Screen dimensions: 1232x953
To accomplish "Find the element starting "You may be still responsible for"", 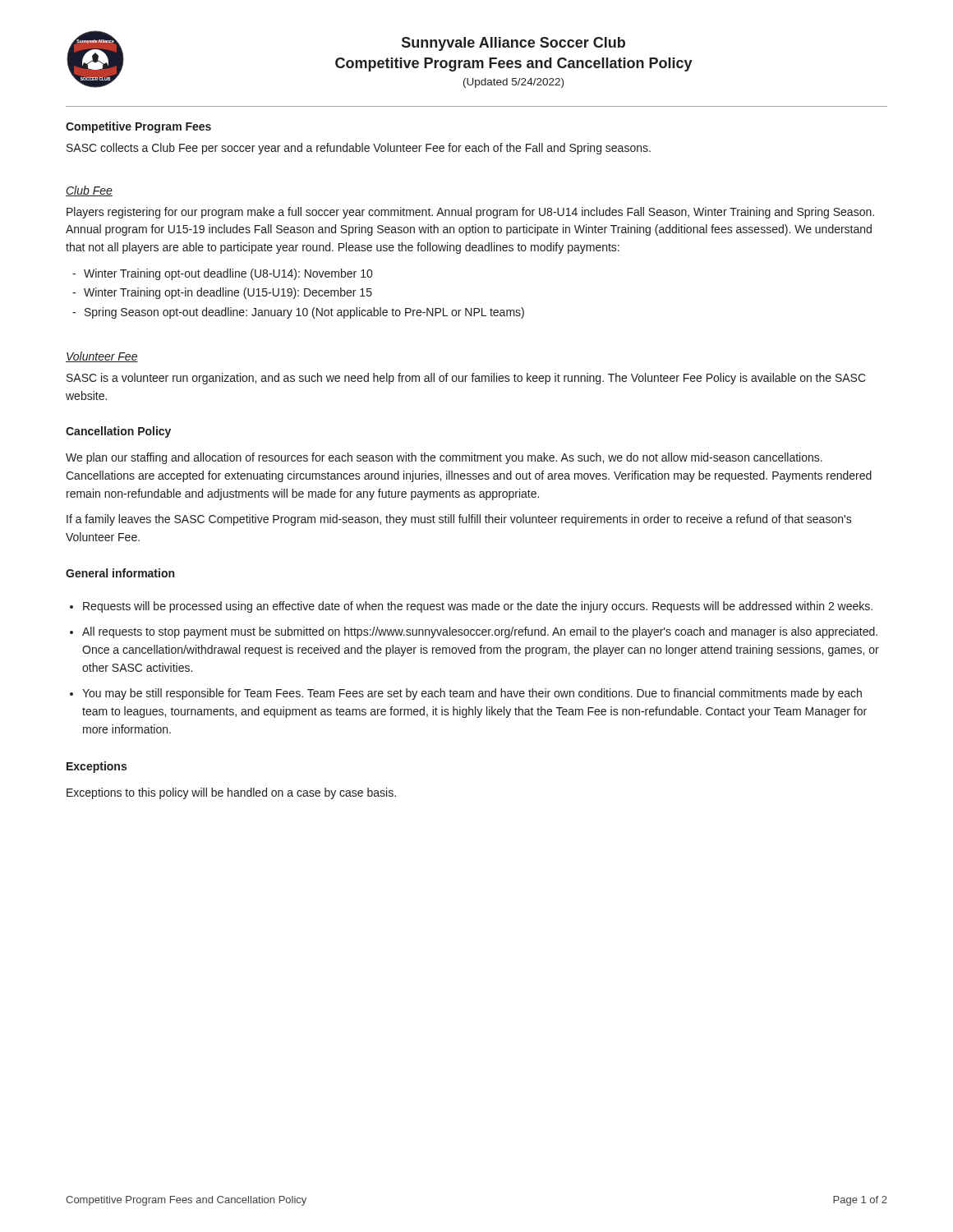I will point(474,711).
